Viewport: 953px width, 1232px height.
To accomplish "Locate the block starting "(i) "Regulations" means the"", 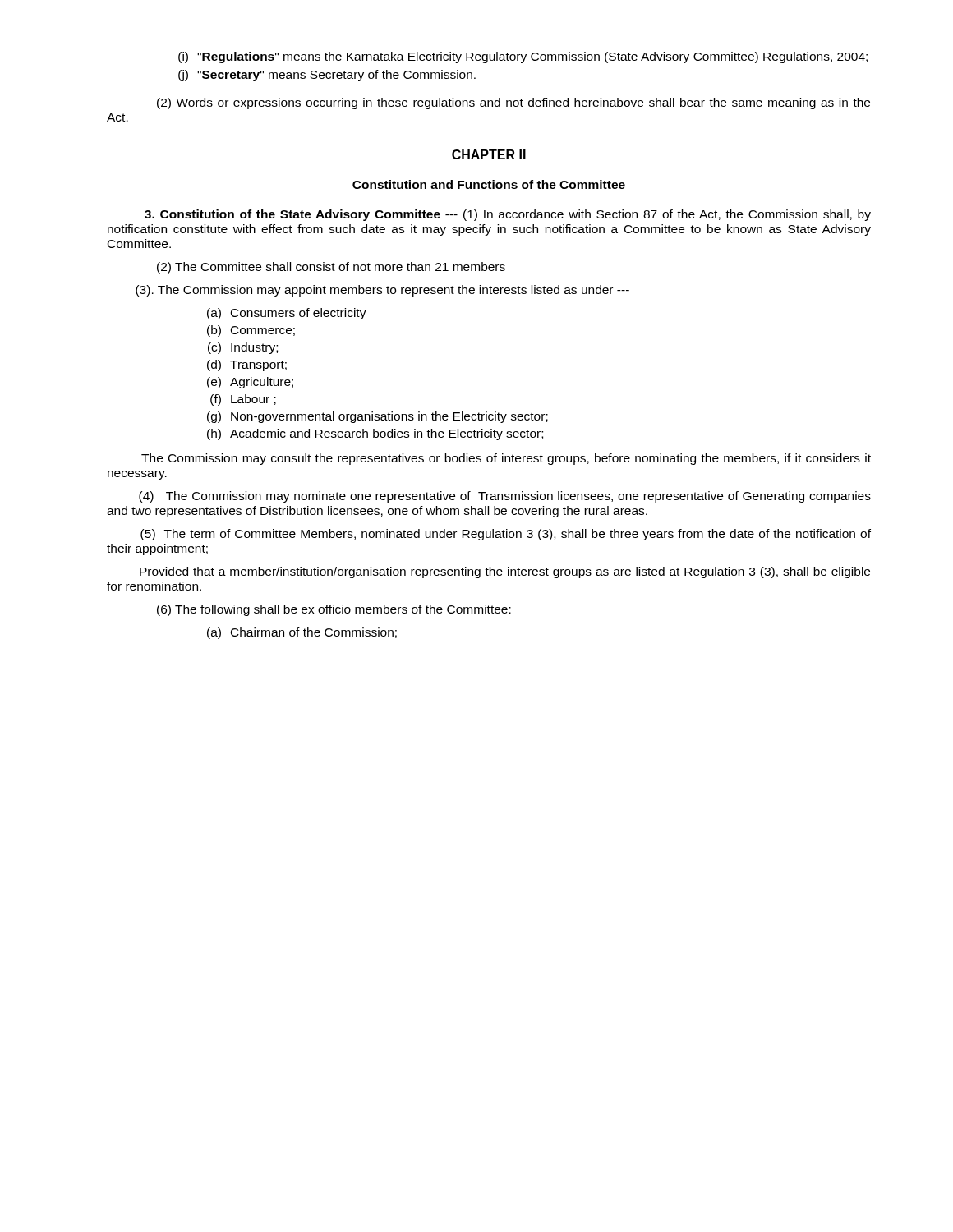I will (513, 57).
